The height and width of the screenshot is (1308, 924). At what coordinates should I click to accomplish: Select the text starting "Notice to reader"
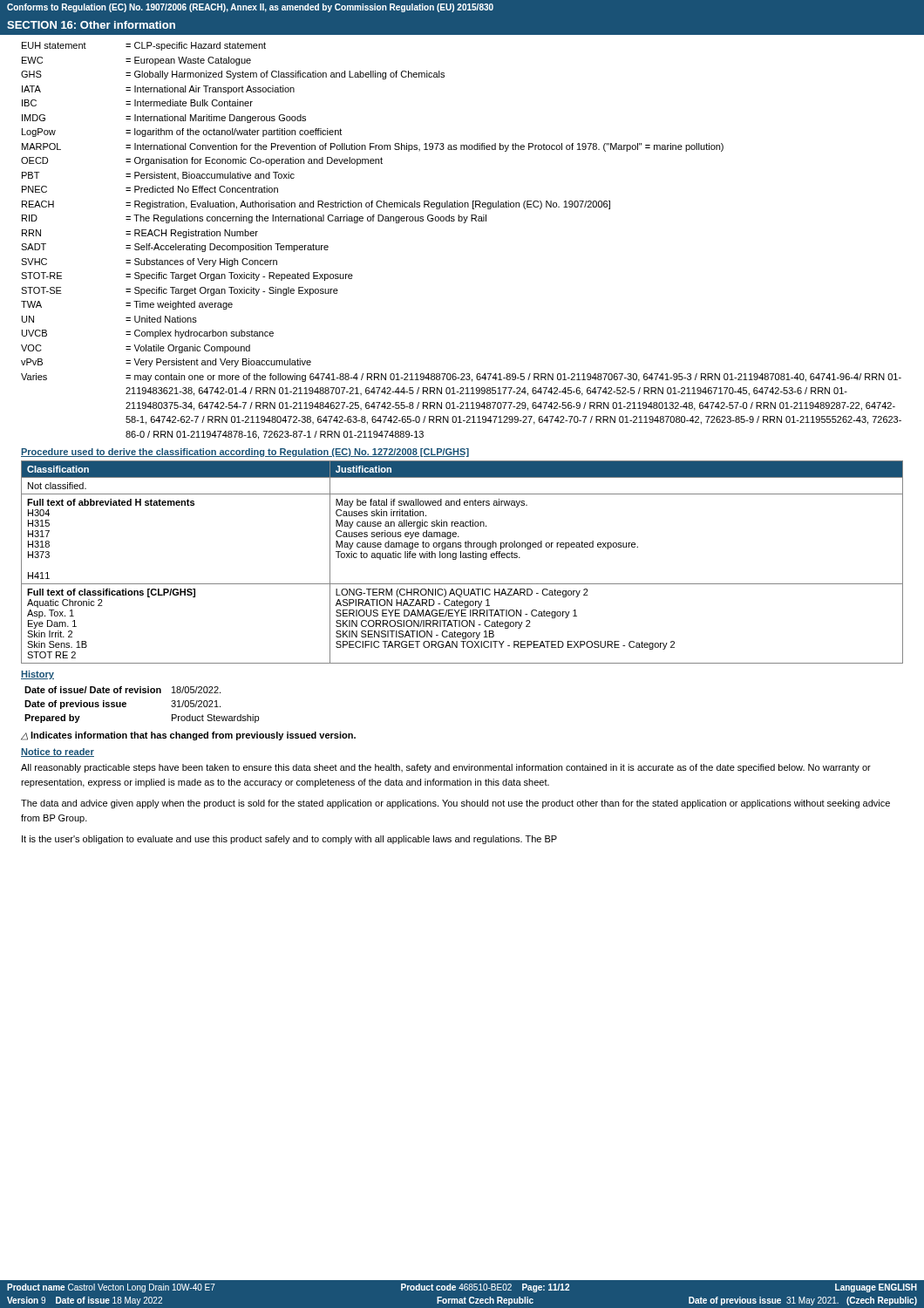pos(57,752)
